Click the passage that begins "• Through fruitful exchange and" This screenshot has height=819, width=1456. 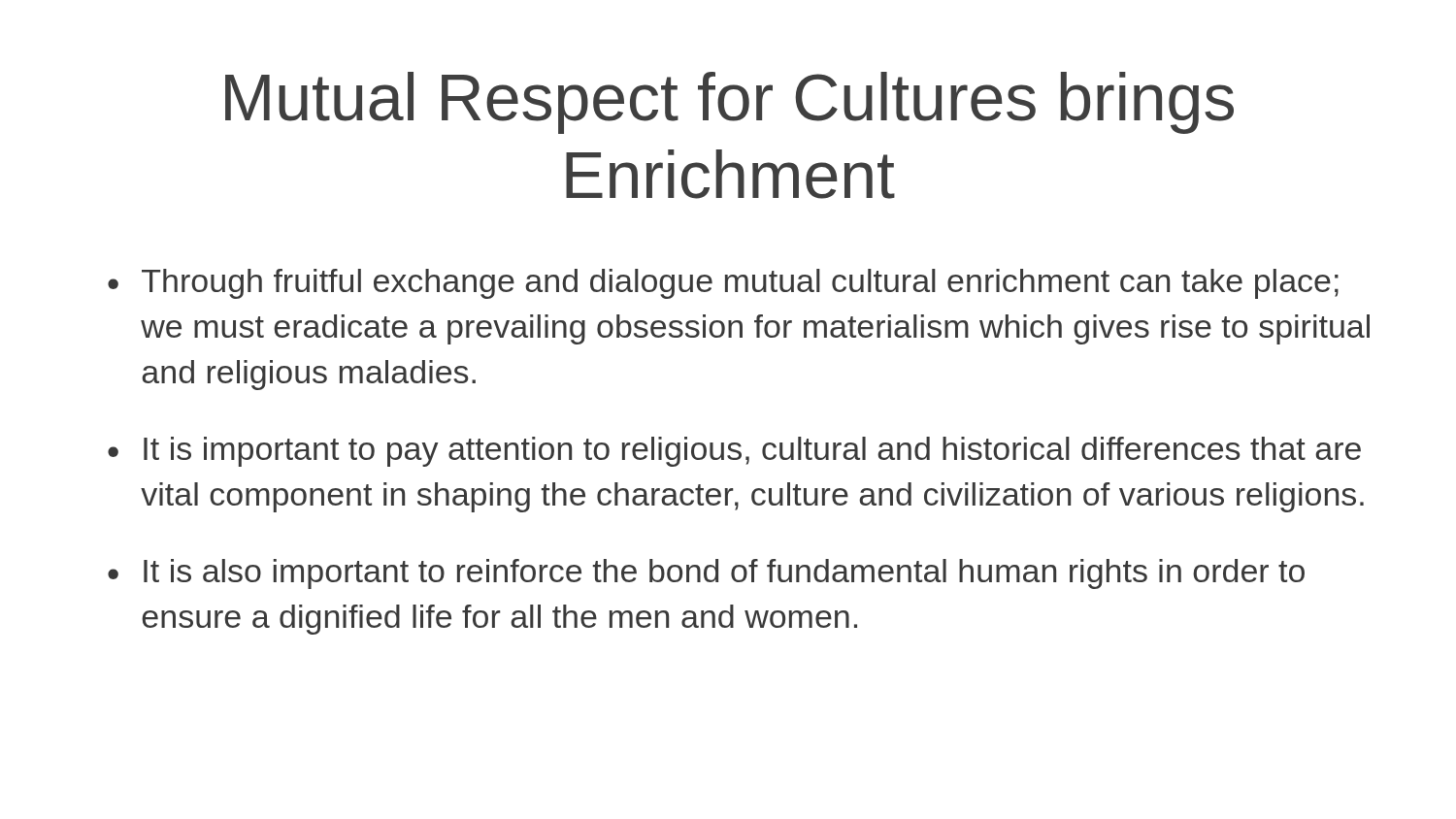coord(743,327)
